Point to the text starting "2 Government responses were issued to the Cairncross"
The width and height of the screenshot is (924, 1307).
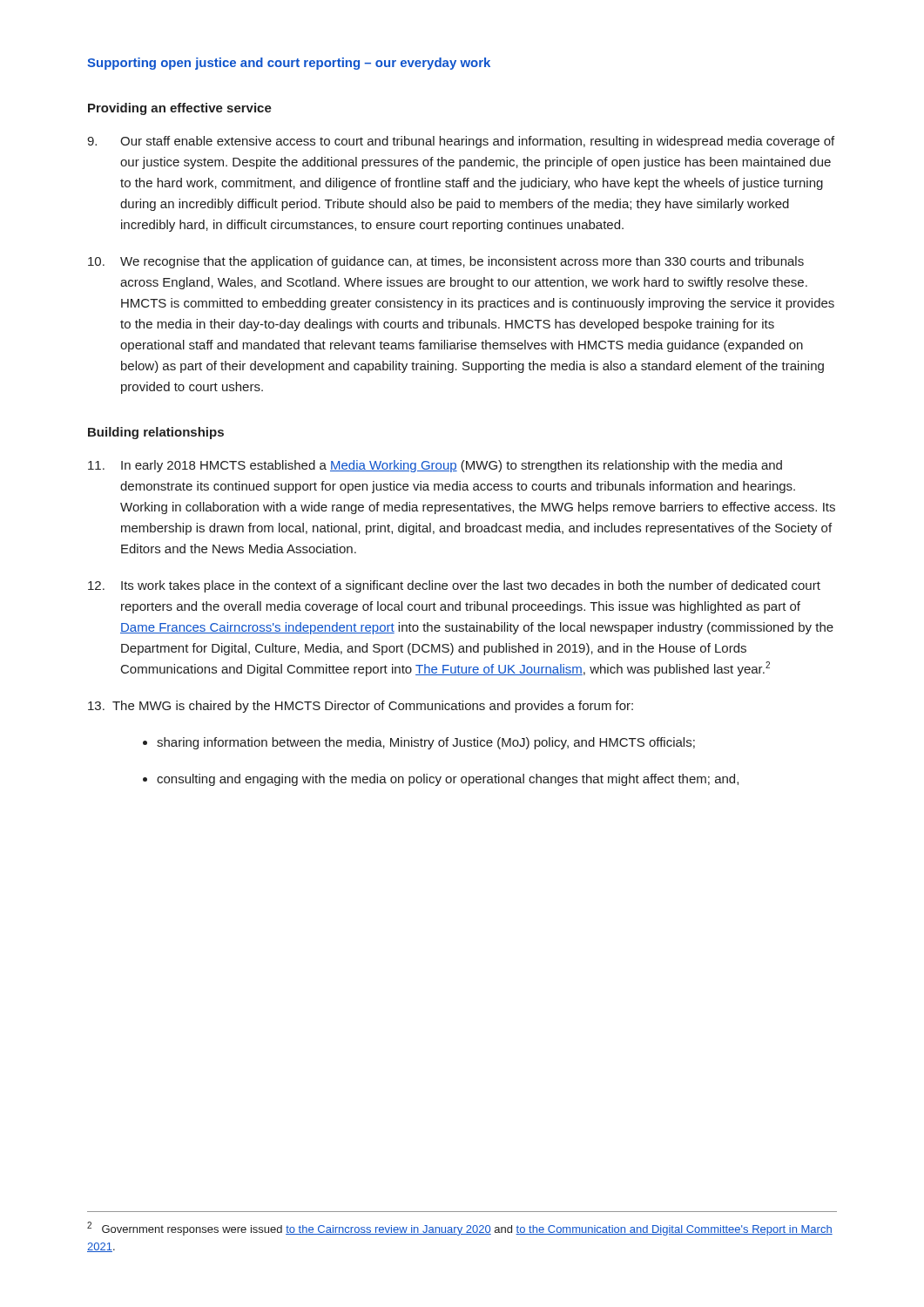click(x=460, y=1236)
